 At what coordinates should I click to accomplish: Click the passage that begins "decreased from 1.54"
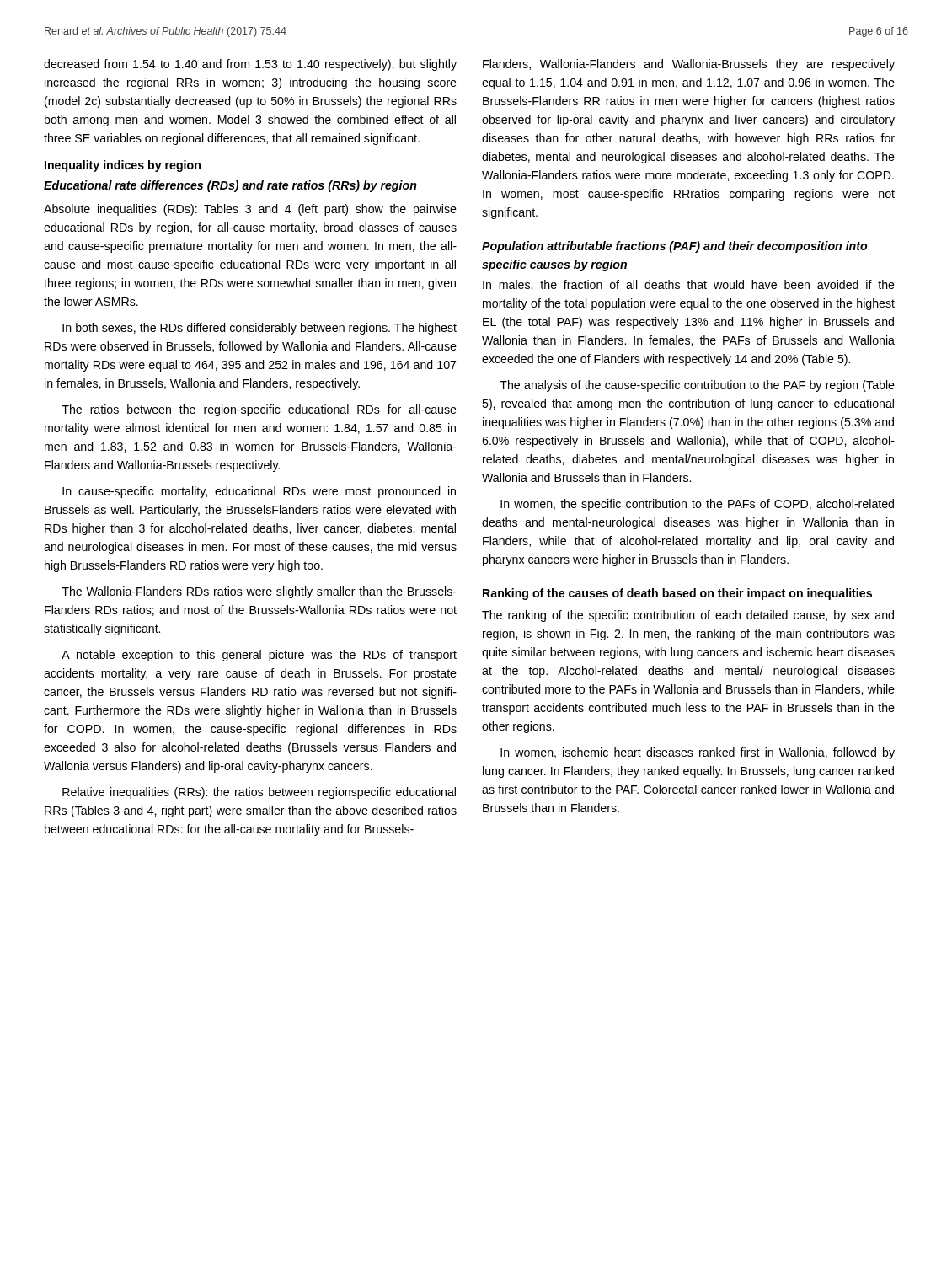pos(250,101)
